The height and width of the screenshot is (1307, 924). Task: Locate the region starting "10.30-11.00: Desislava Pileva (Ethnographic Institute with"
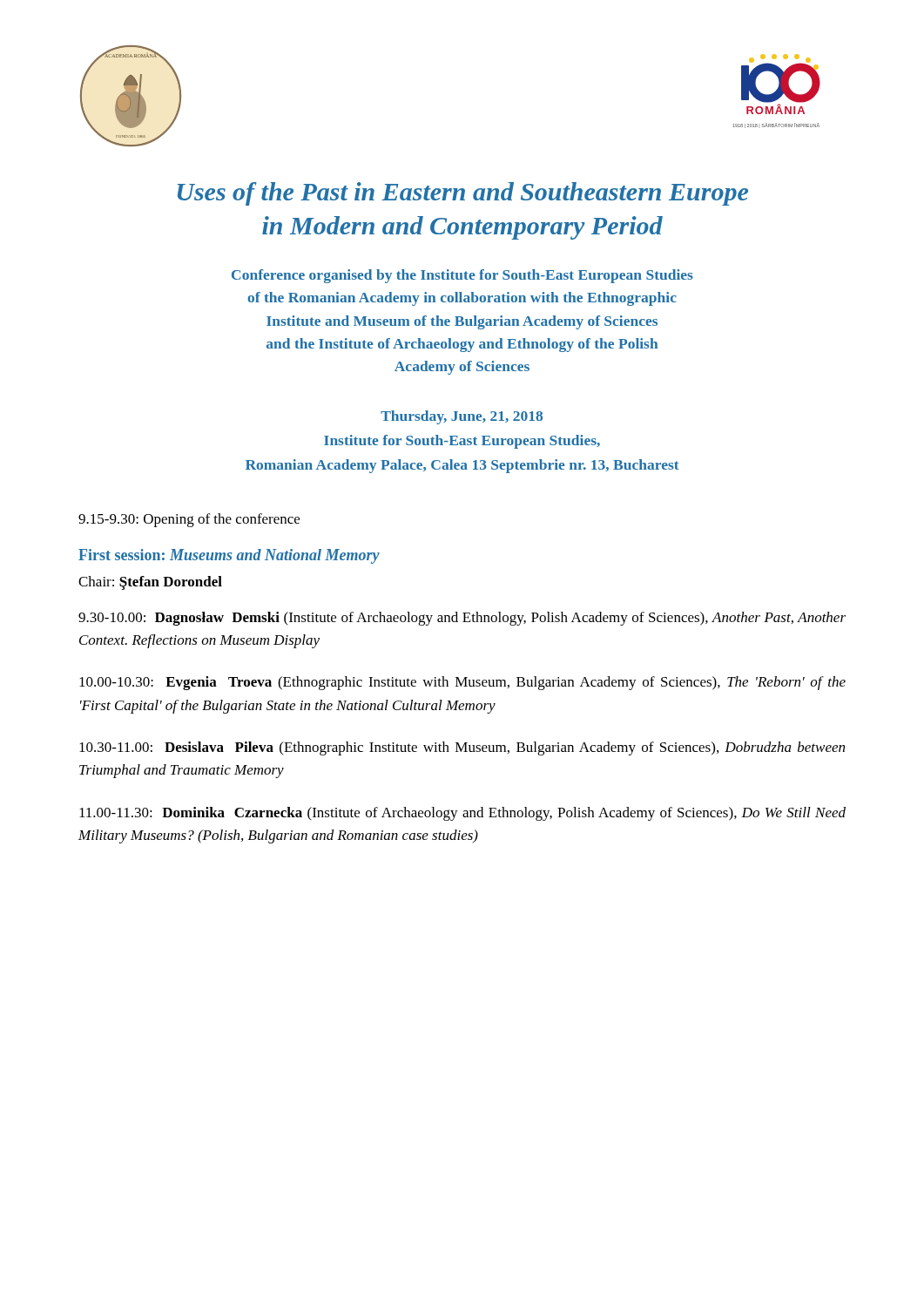tap(462, 759)
